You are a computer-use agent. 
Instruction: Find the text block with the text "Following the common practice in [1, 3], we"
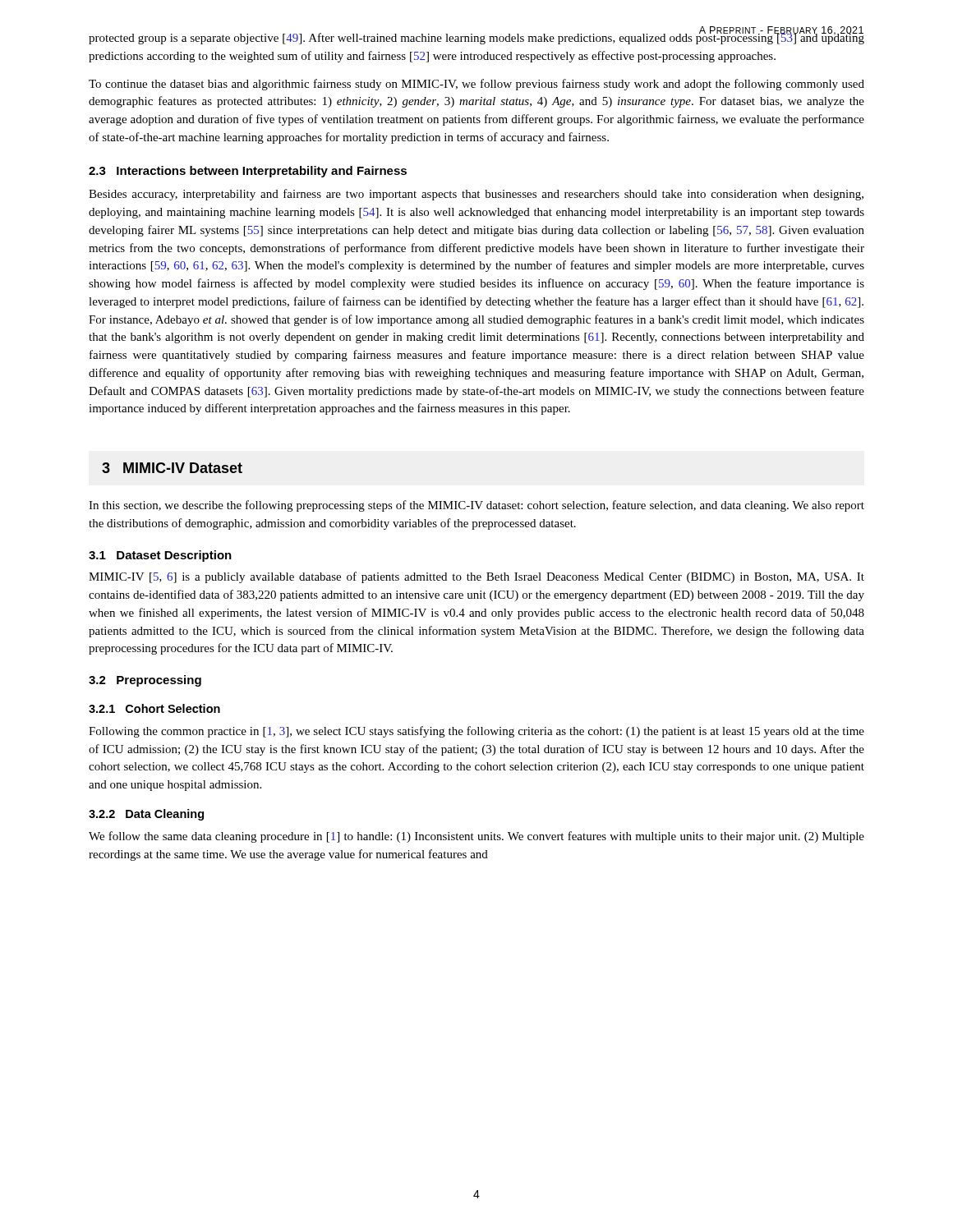pyautogui.click(x=476, y=758)
